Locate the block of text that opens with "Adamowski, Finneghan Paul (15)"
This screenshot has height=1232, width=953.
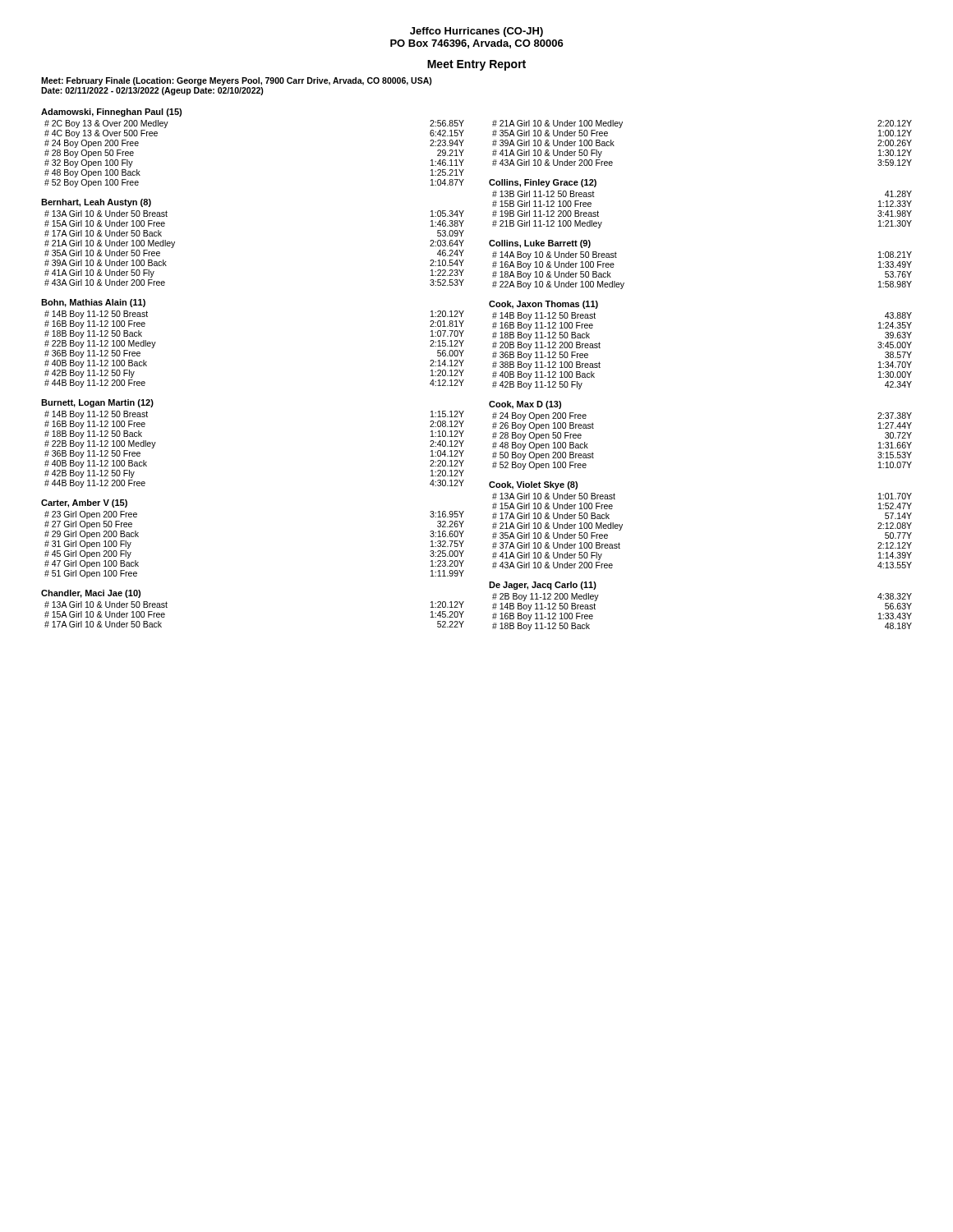(111, 113)
